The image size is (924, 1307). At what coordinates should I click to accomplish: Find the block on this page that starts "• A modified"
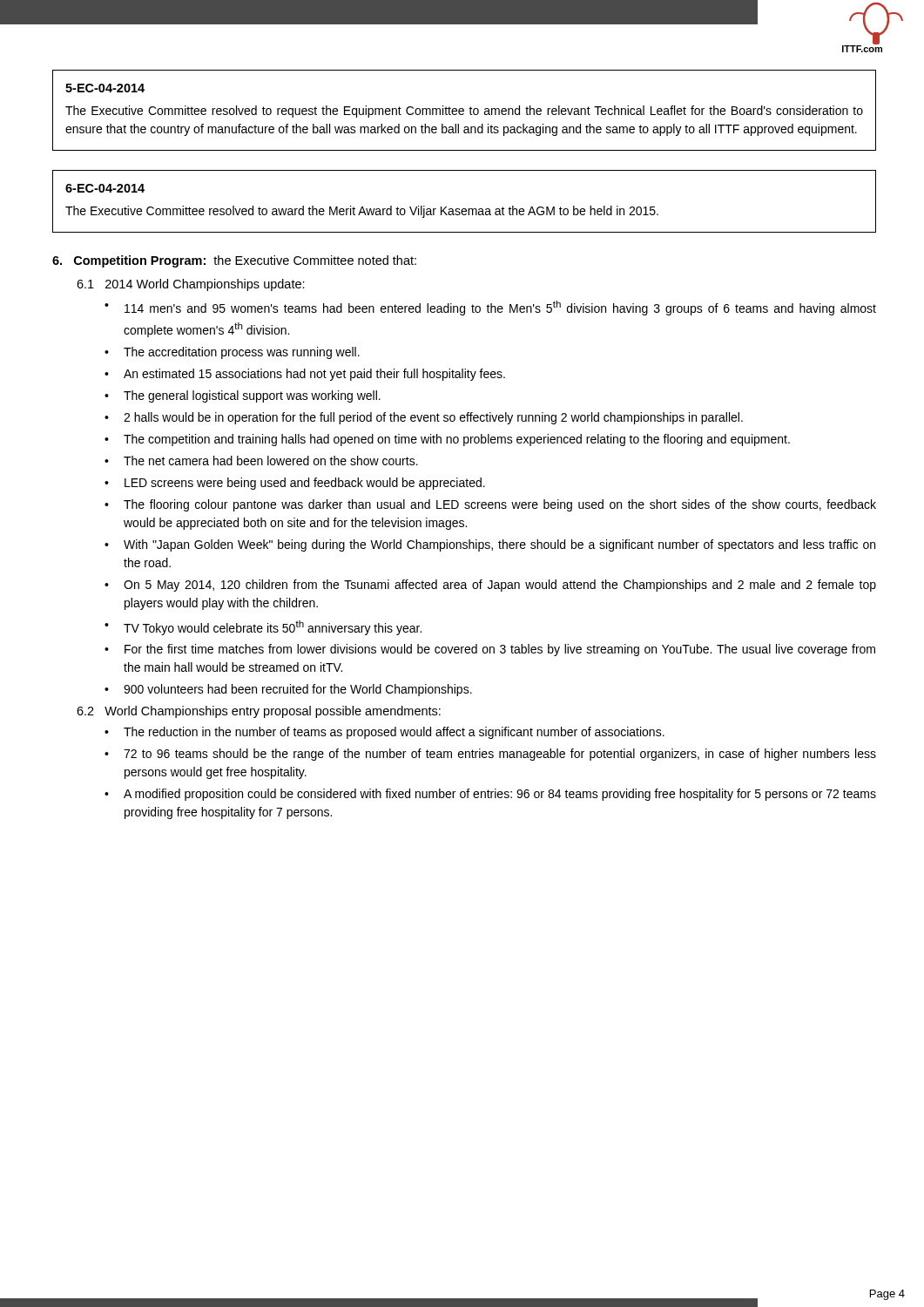[x=490, y=804]
